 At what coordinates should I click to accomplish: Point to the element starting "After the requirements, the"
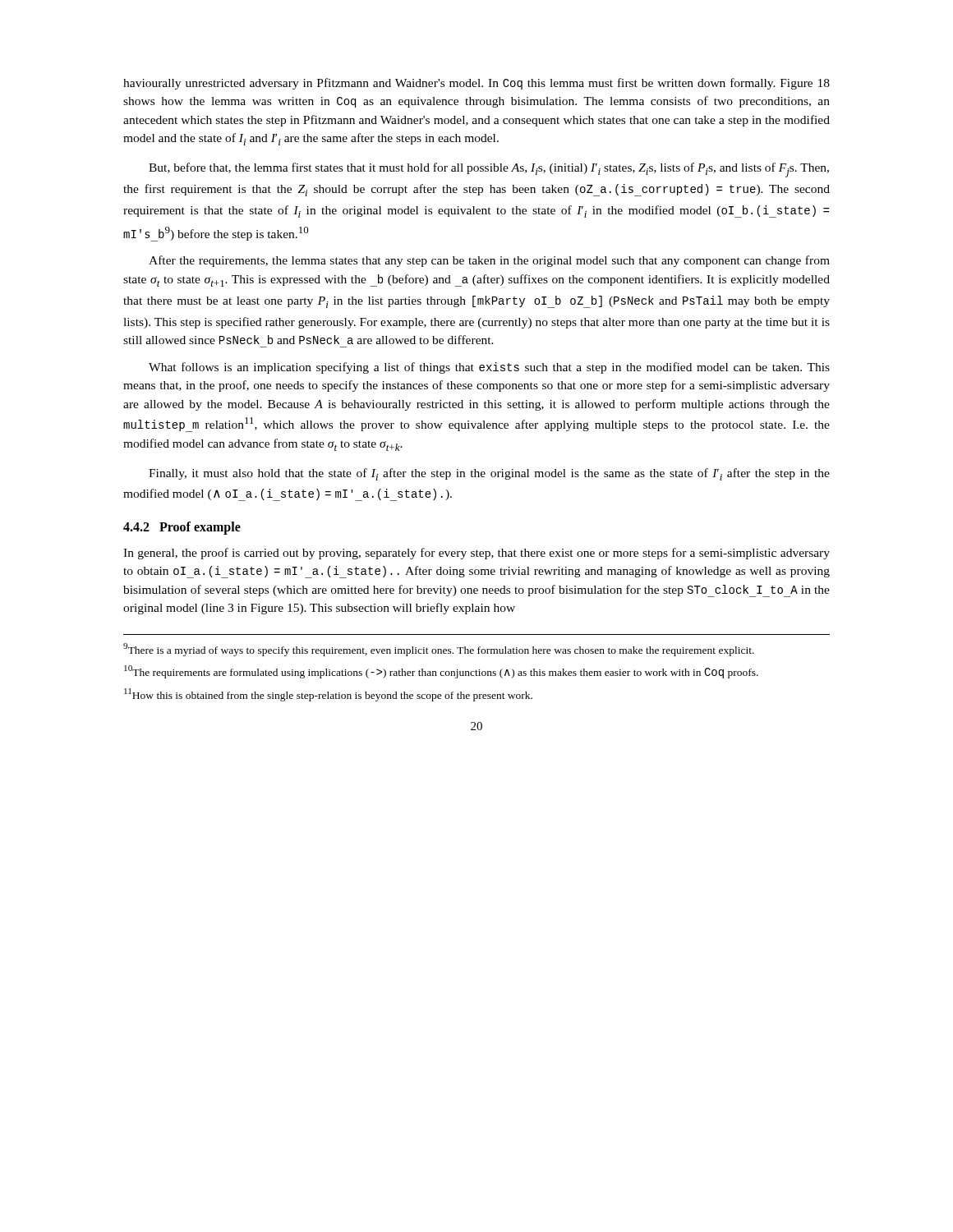click(476, 301)
